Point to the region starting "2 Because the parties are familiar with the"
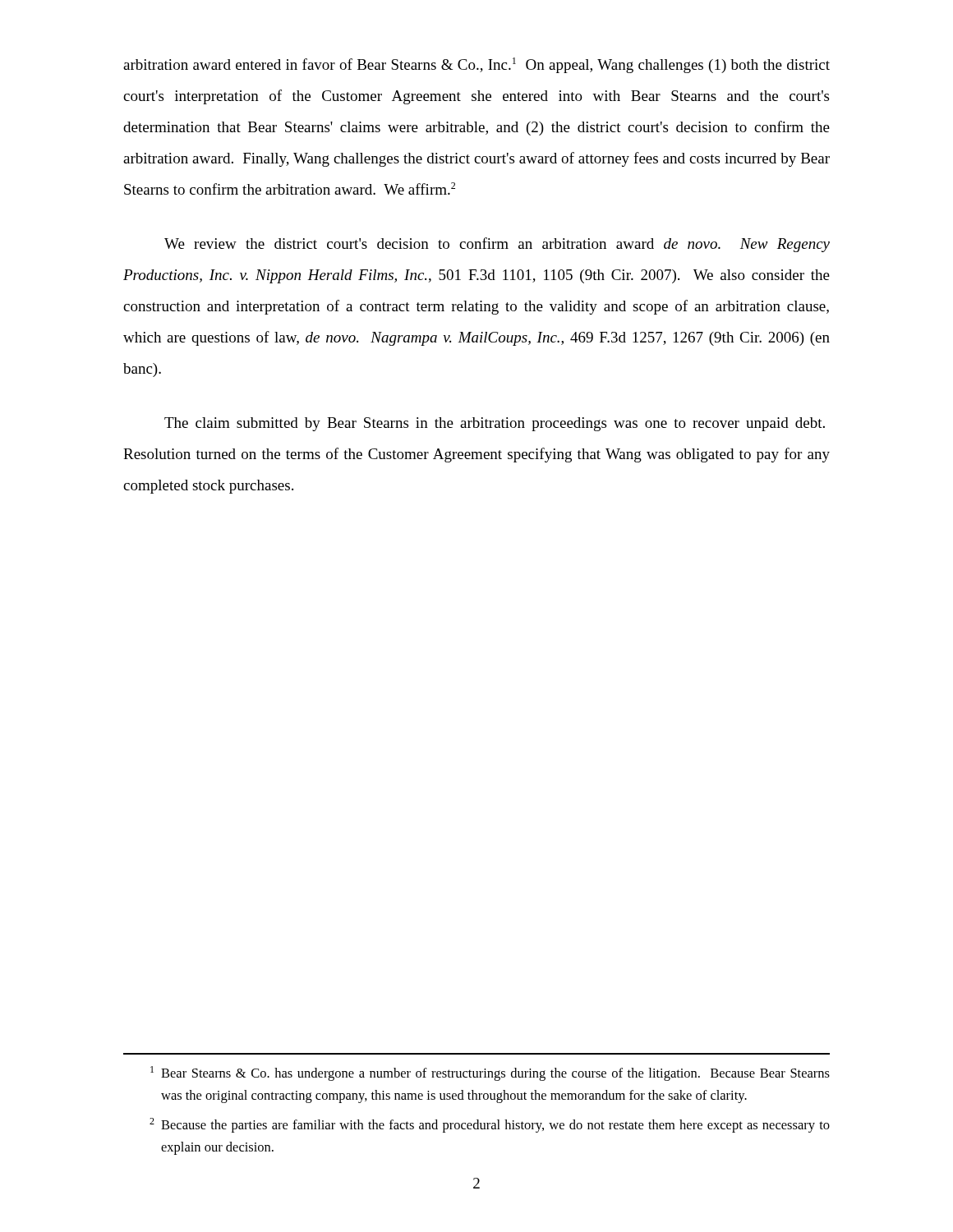953x1232 pixels. pos(476,1136)
